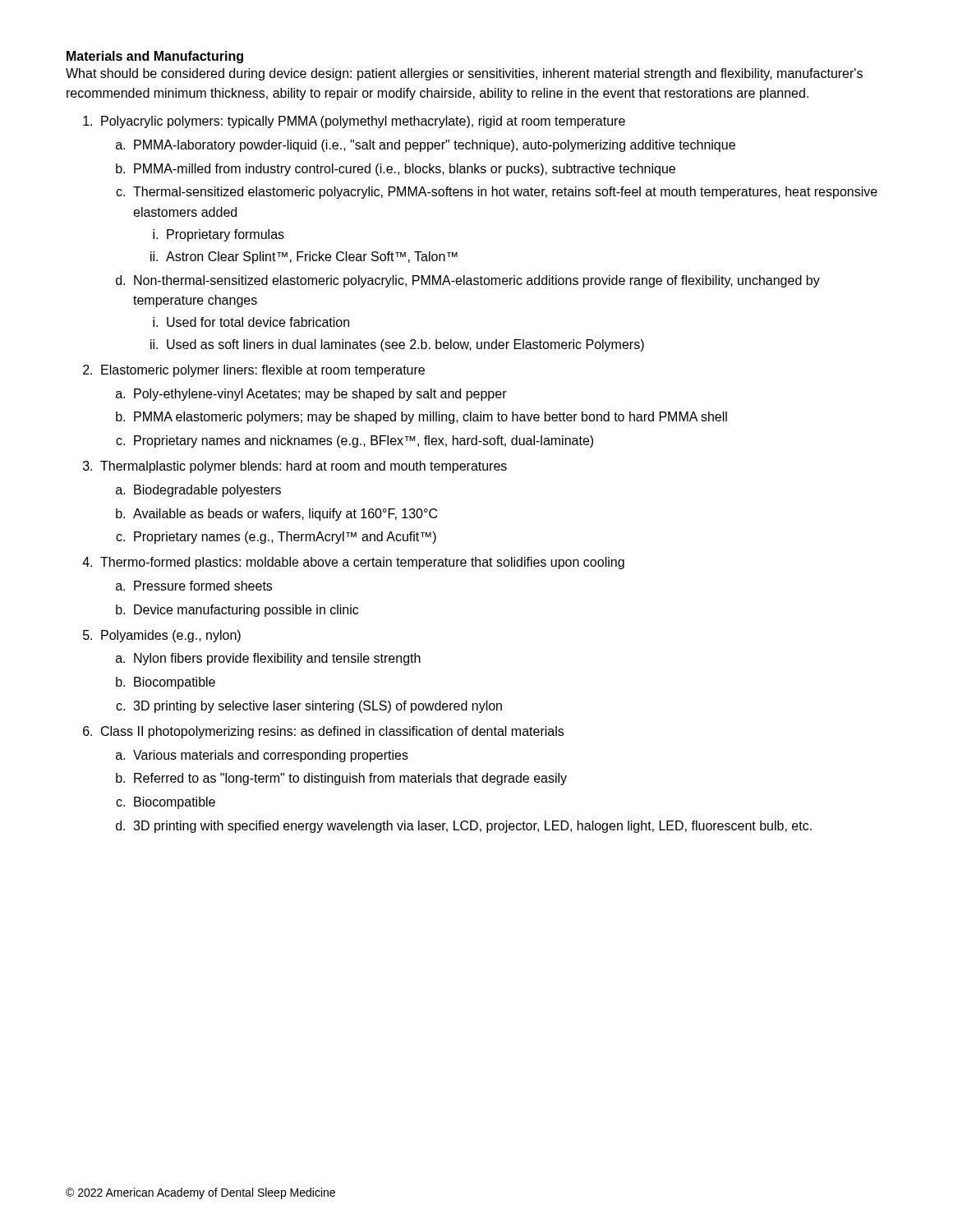Find the block on this page that starts "Available as beads"
Image resolution: width=953 pixels, height=1232 pixels.
285,513
